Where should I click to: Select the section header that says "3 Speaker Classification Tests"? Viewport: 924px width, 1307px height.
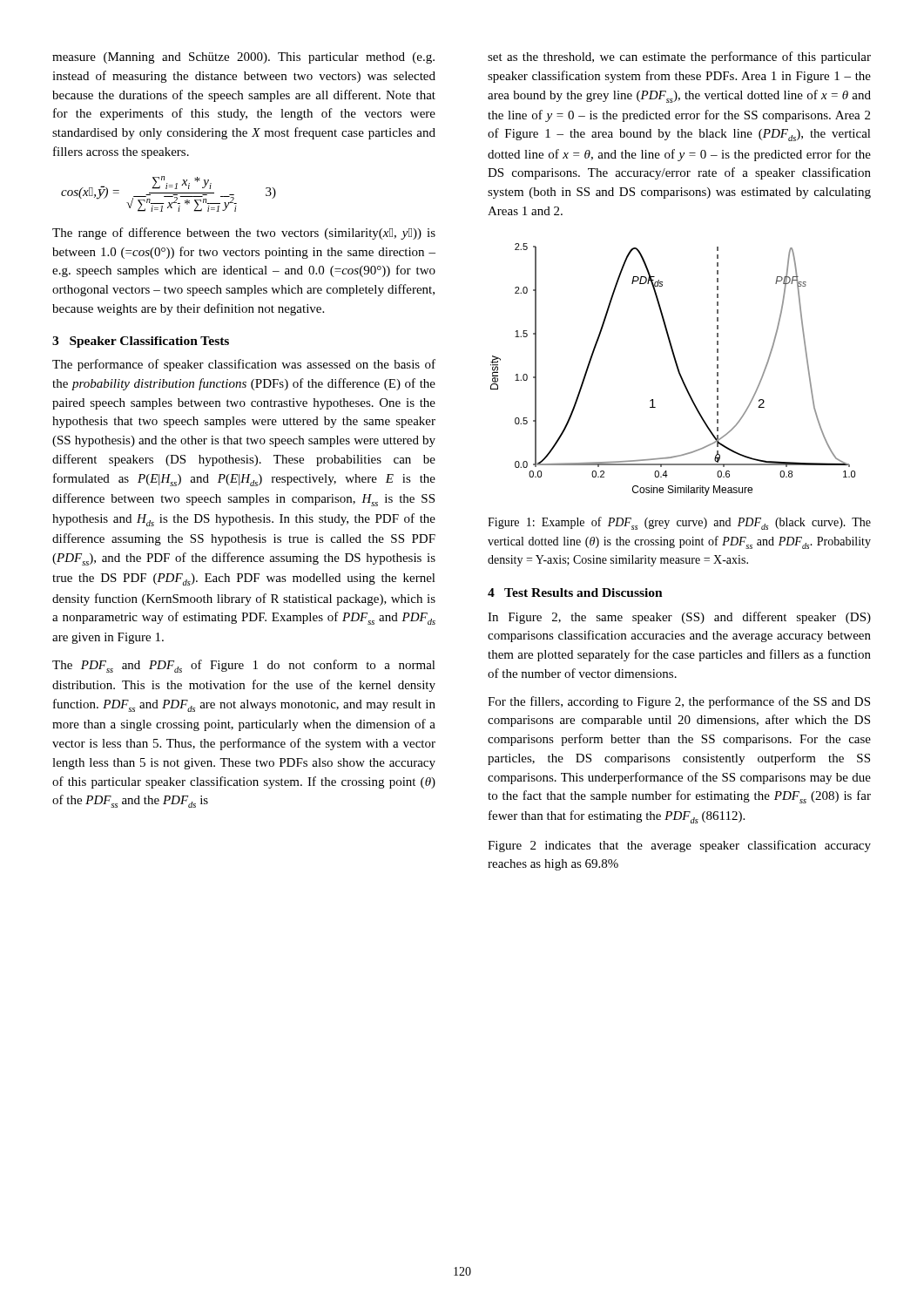[x=141, y=340]
